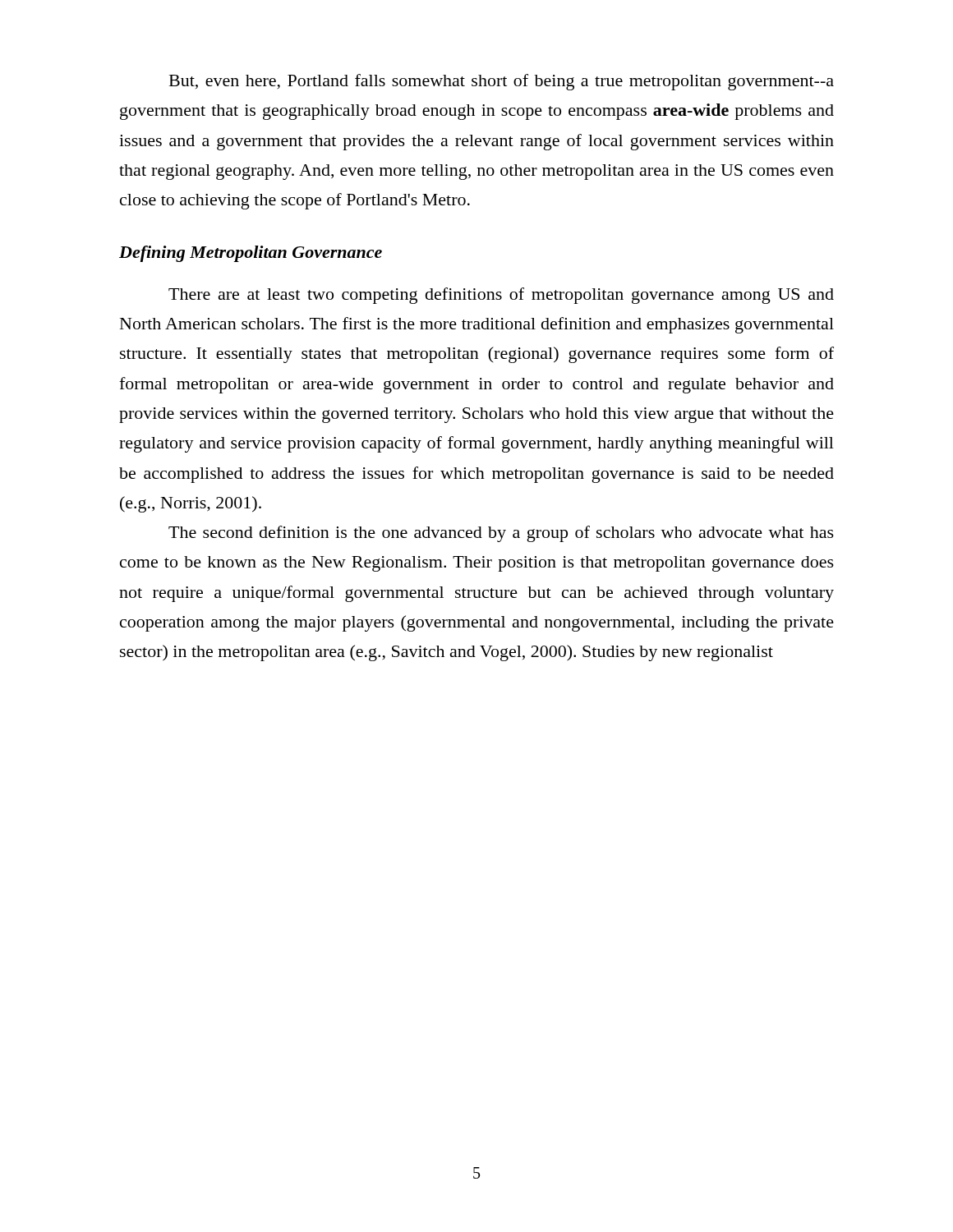
Task: Click the passage that begins "The second definition is the one"
Action: coord(476,592)
